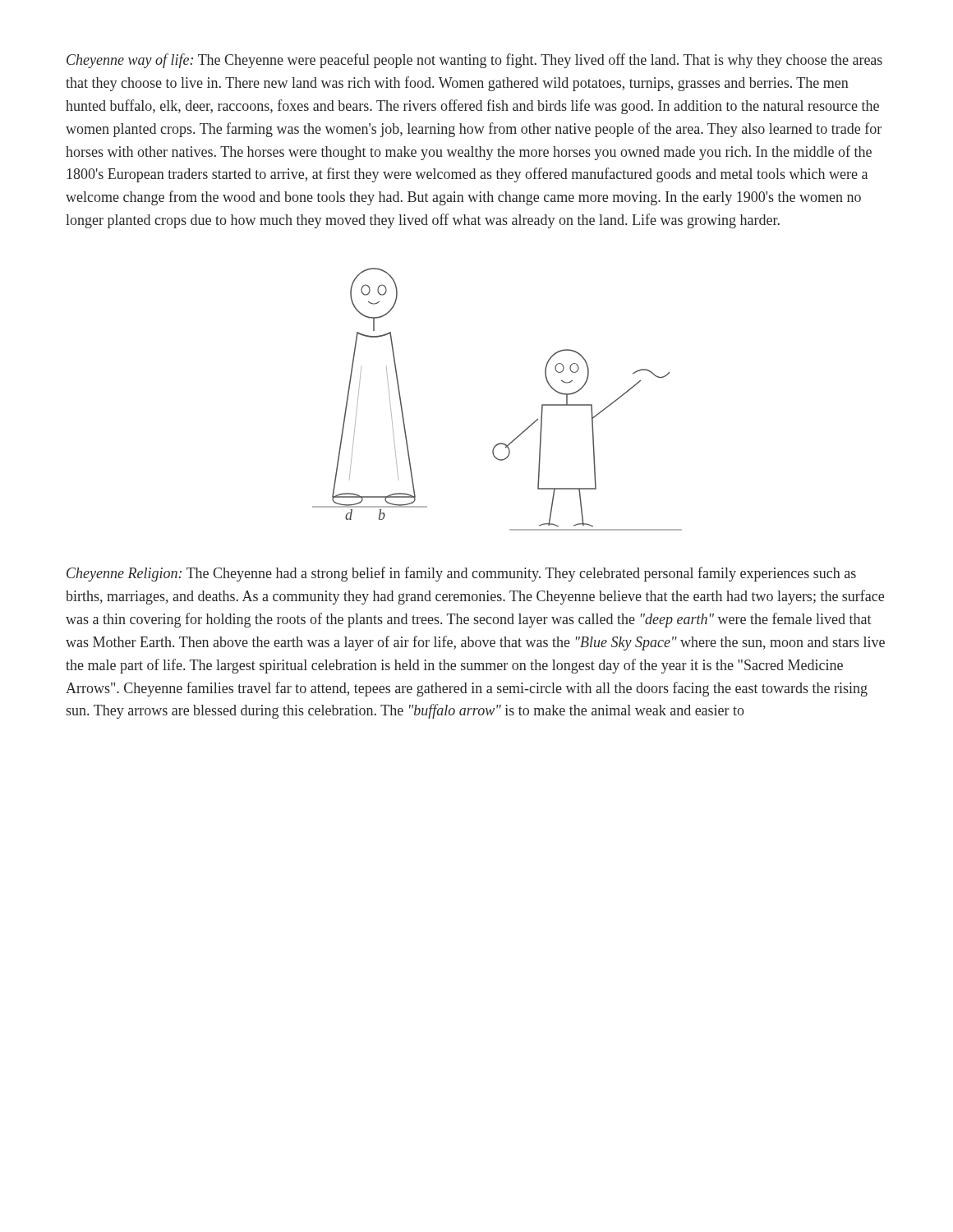Image resolution: width=953 pixels, height=1232 pixels.
Task: Locate the passage starting "Cheyenne Religion: The Cheyenne had a"
Action: tap(475, 642)
